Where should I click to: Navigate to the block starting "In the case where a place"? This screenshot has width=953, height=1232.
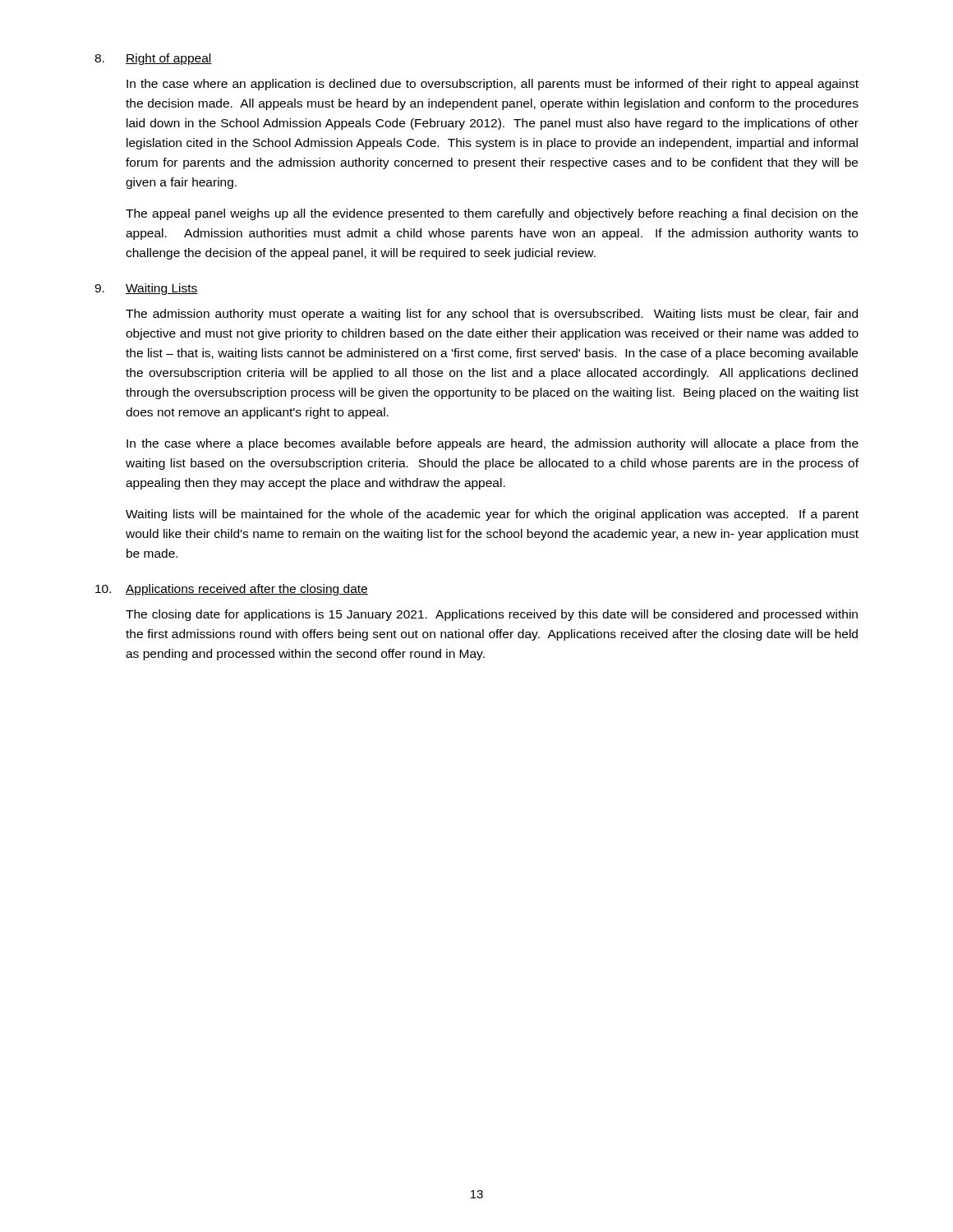492,463
